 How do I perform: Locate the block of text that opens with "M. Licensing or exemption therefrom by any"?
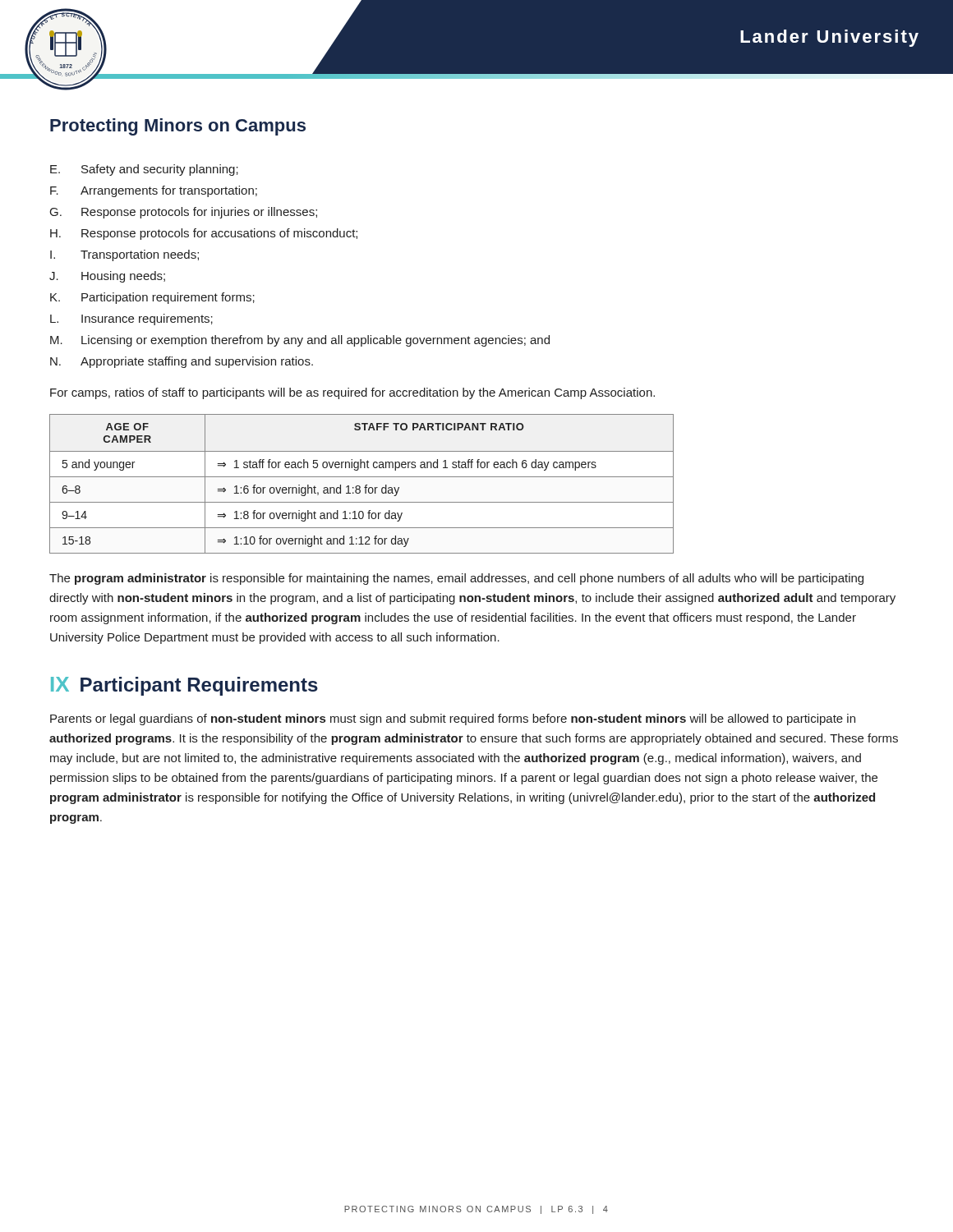tap(300, 340)
